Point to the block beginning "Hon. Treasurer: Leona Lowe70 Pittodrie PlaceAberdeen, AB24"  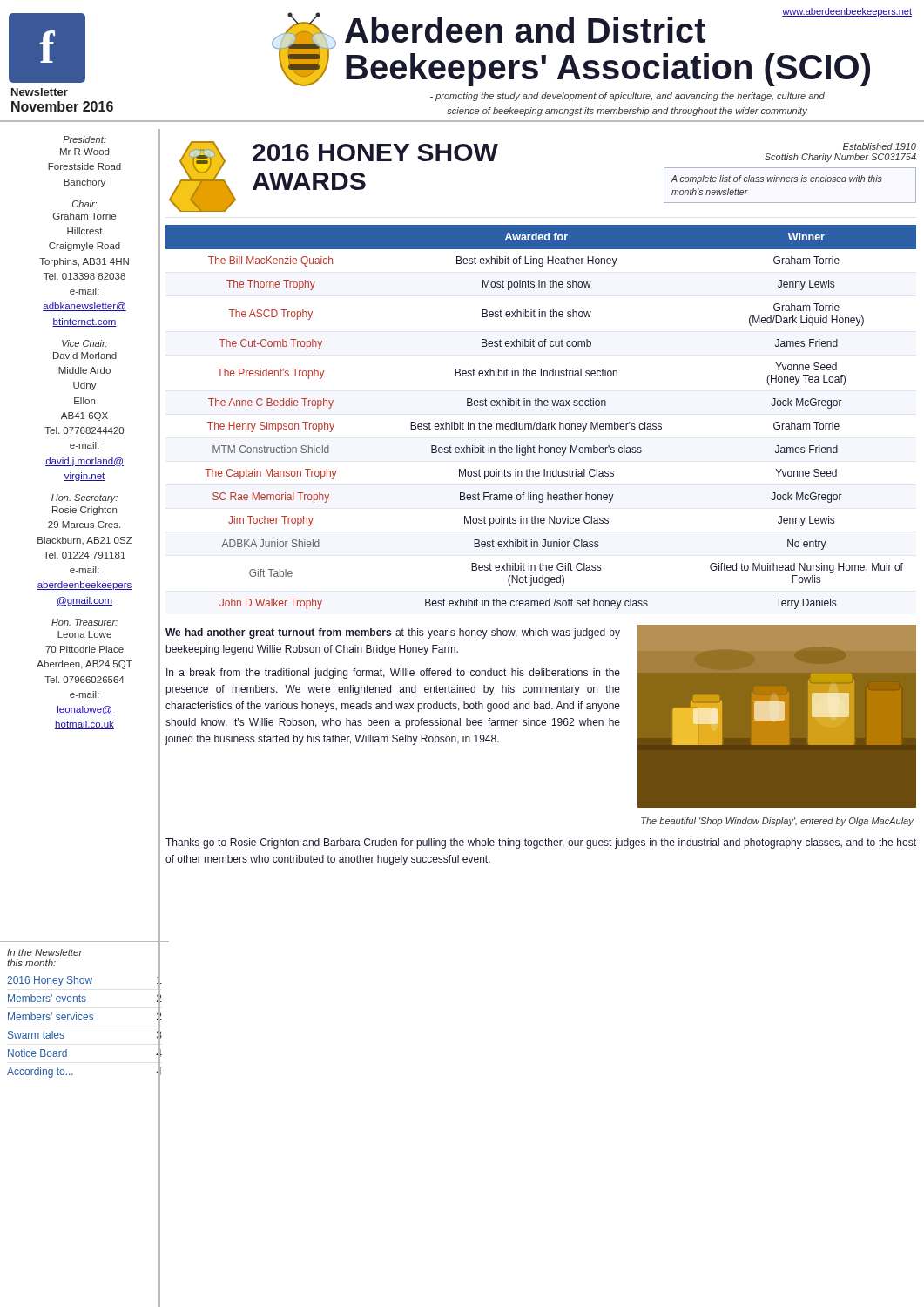point(84,674)
